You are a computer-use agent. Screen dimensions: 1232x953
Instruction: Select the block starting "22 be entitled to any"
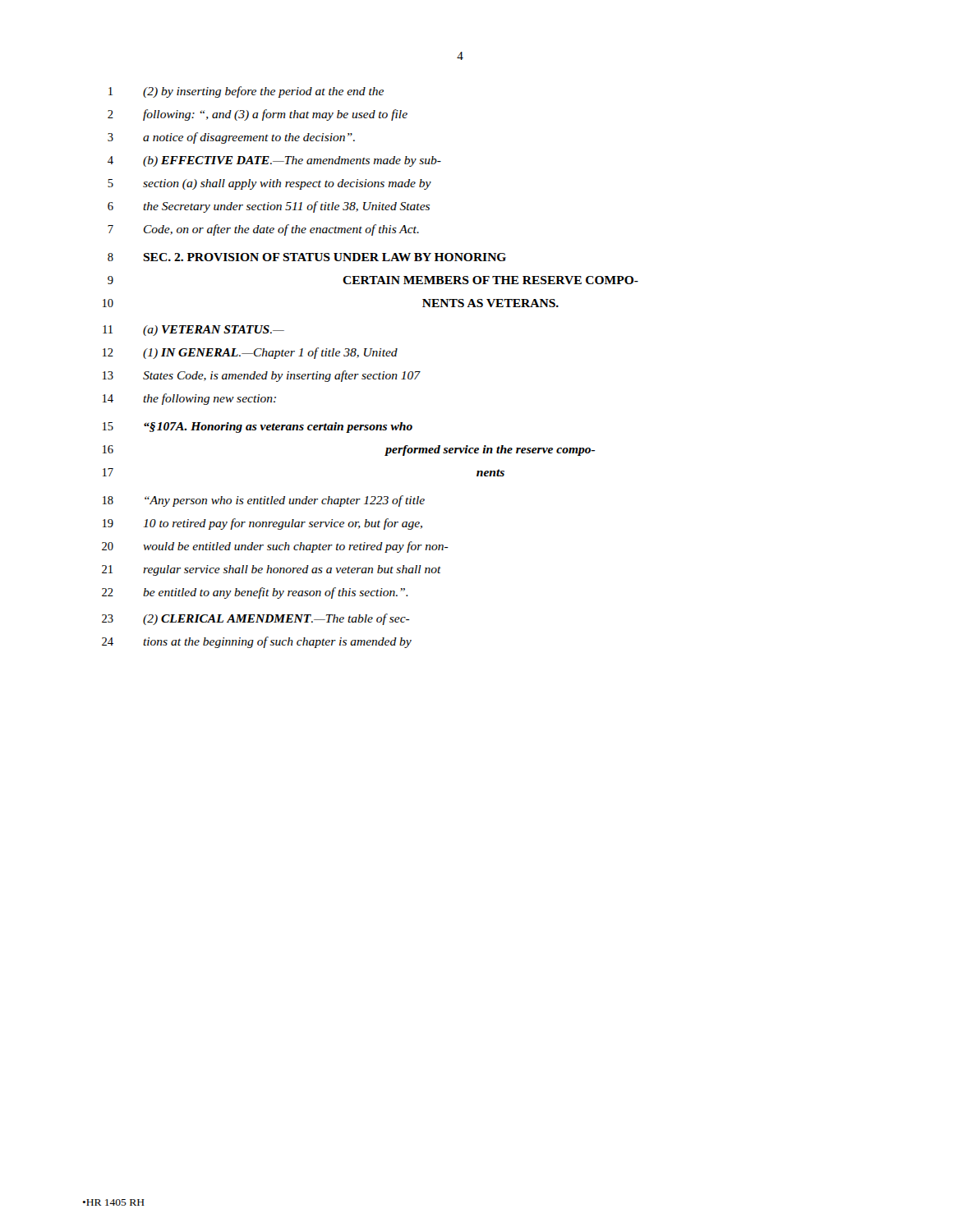pos(255,593)
